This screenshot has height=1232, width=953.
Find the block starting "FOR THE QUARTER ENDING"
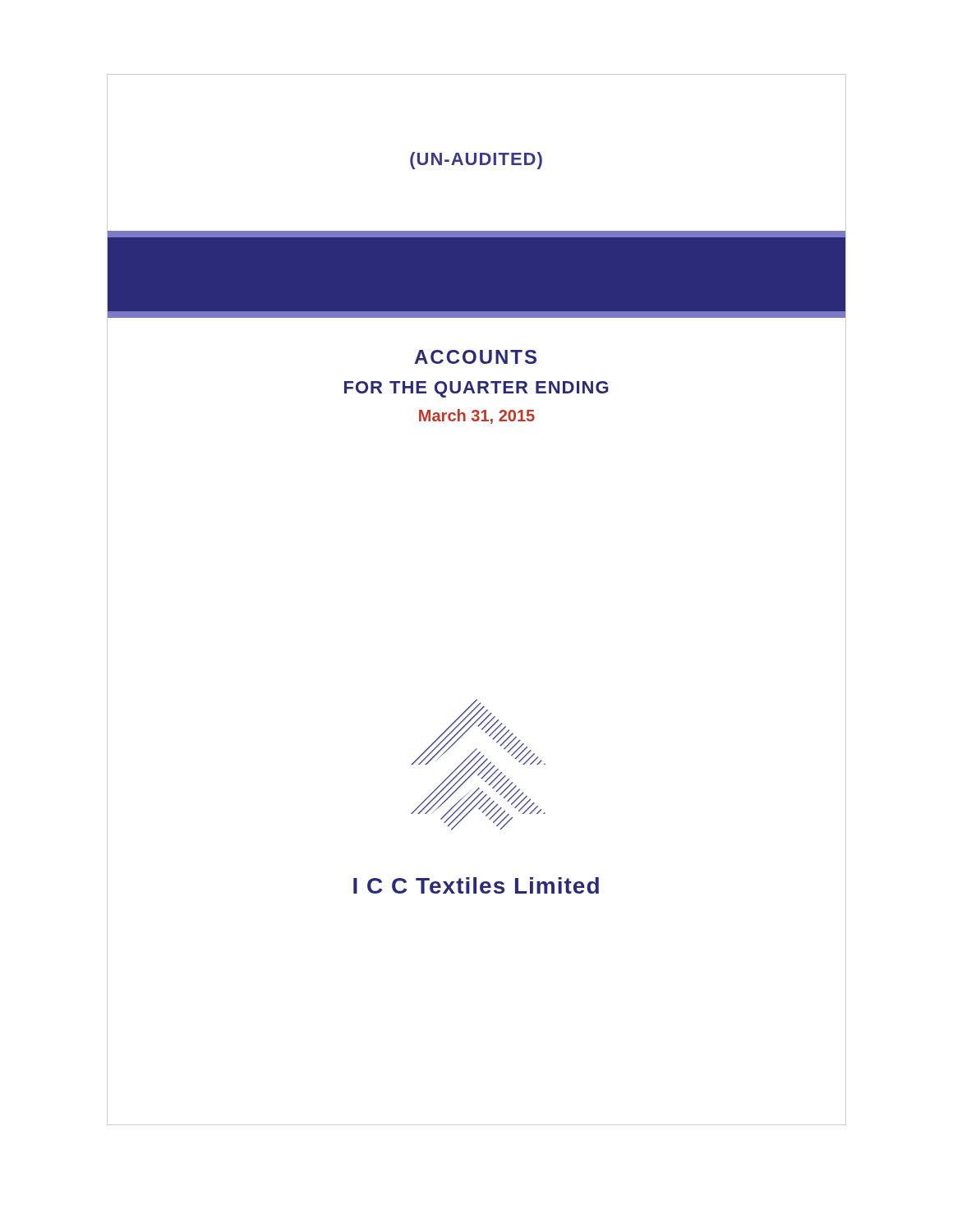[476, 387]
